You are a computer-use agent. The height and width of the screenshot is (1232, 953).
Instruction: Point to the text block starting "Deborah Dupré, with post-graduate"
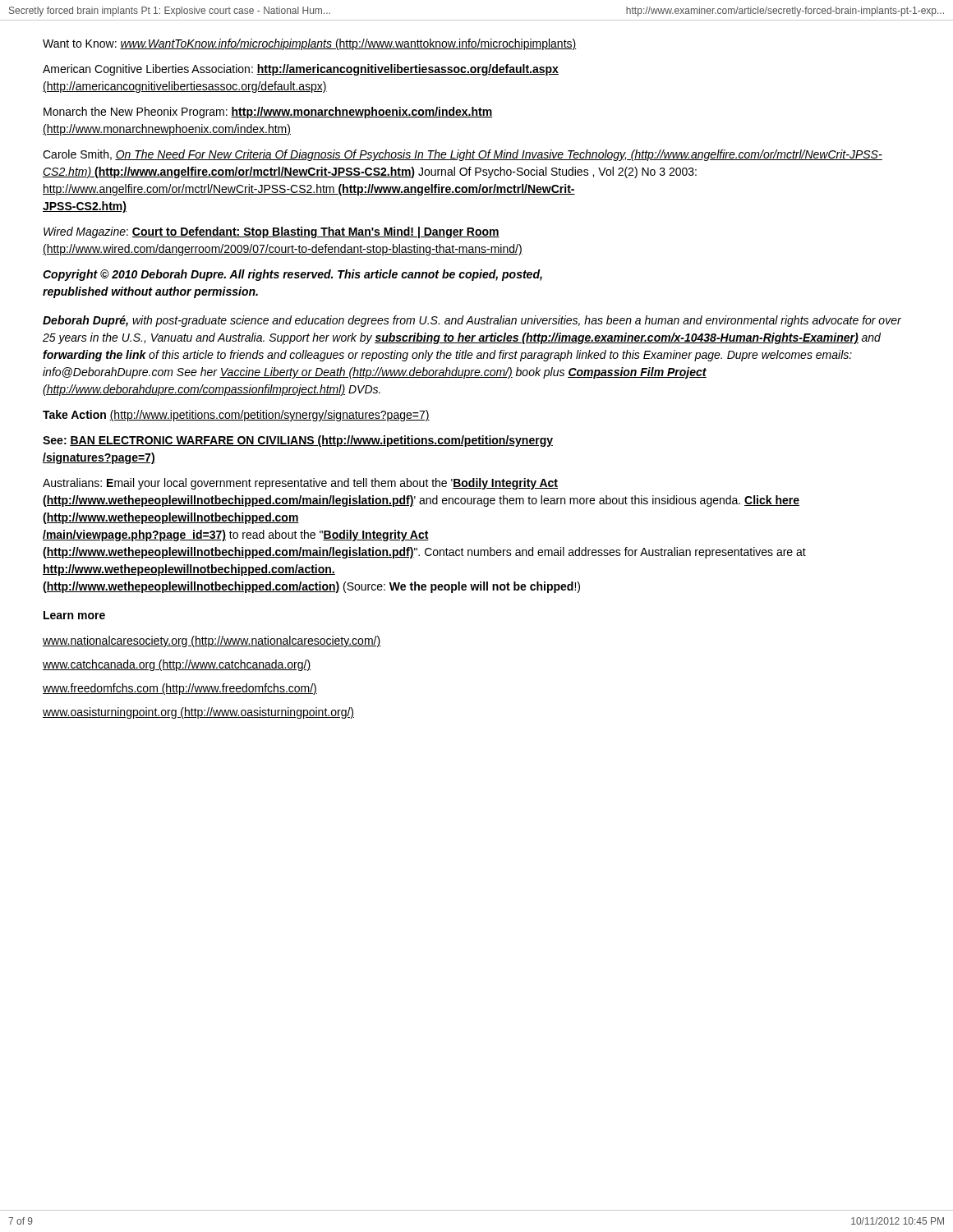point(472,355)
